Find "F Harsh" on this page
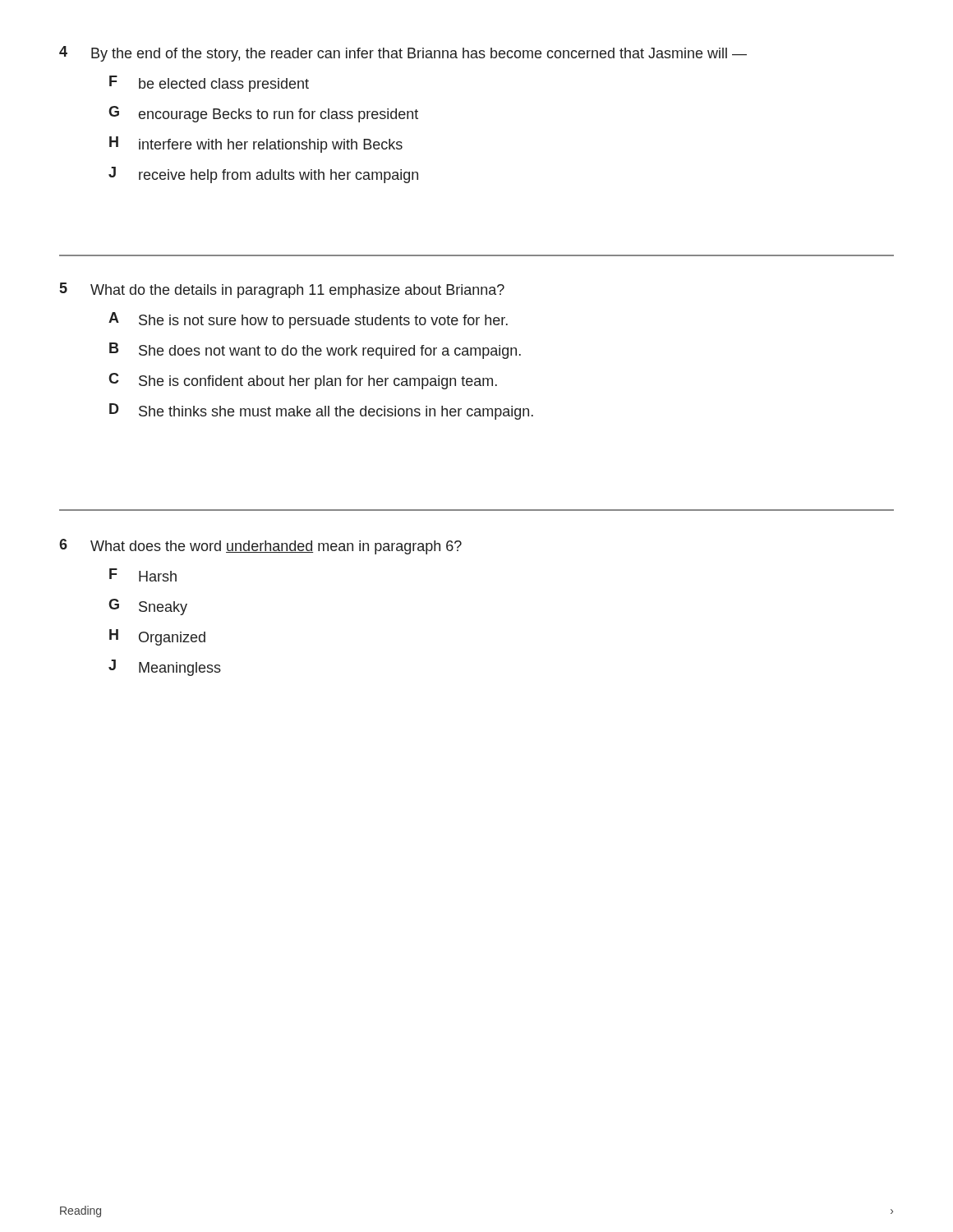953x1232 pixels. pos(143,577)
